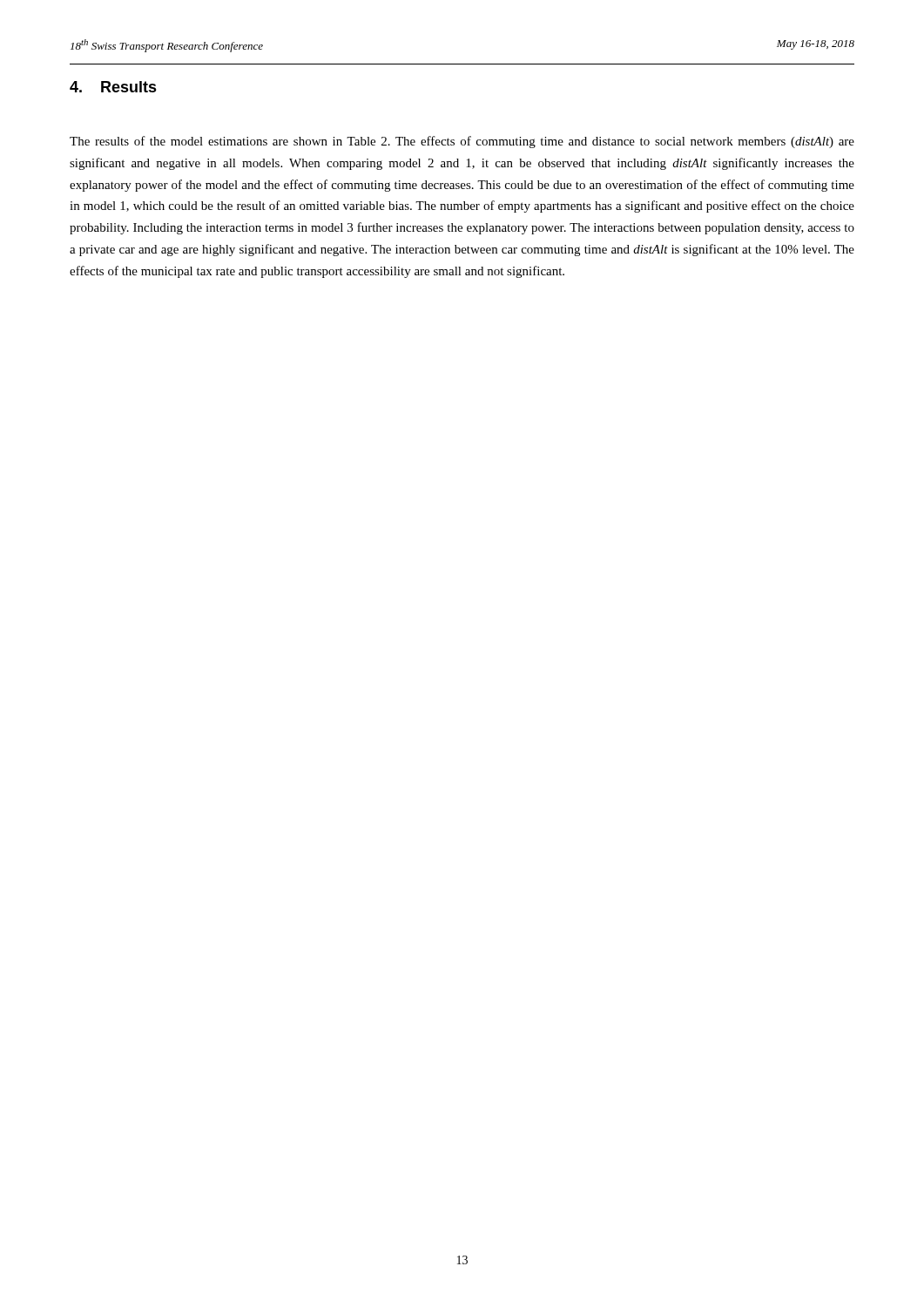Locate the text starting "The results of the model estimations"
This screenshot has height=1307, width=924.
[462, 206]
